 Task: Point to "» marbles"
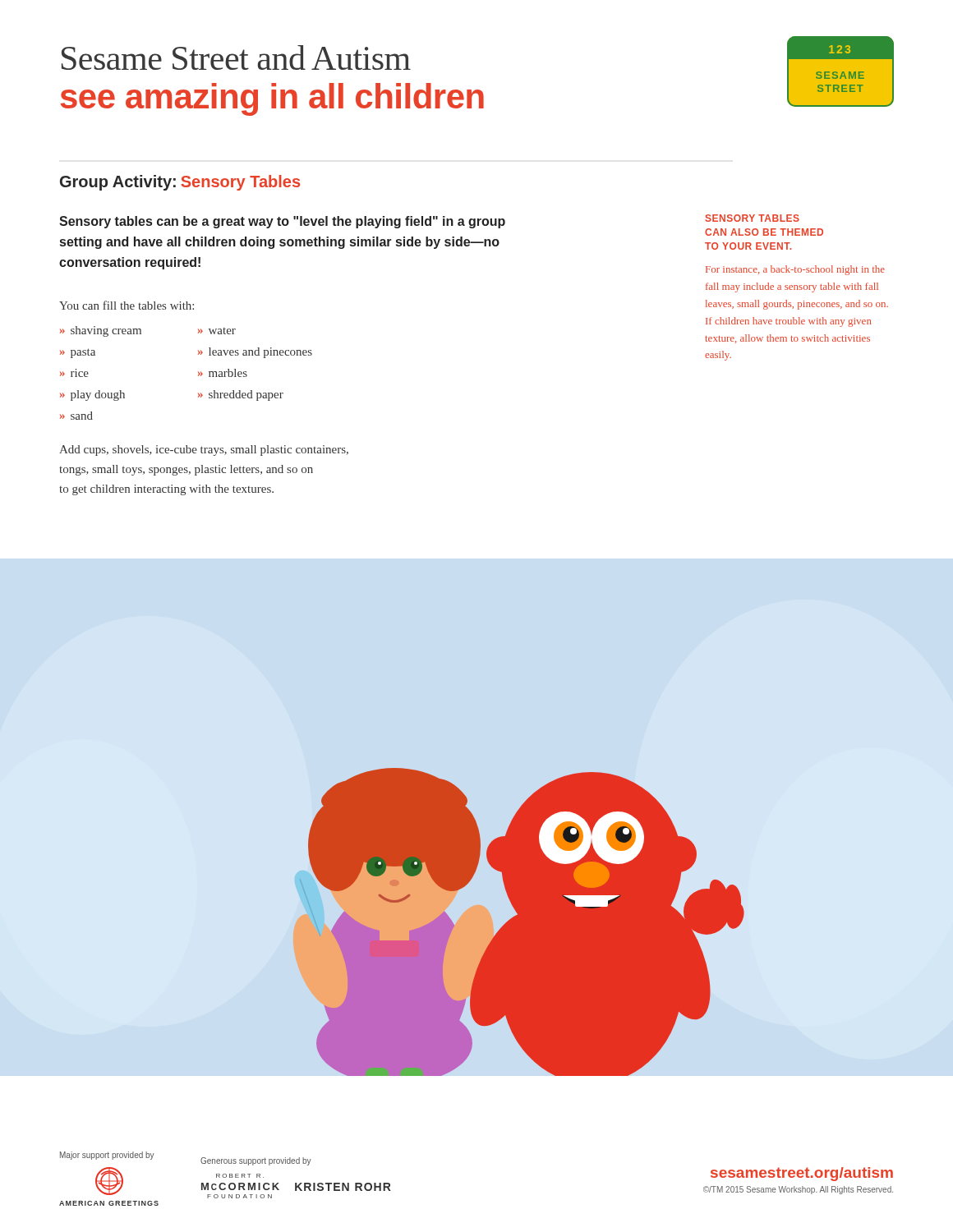[222, 374]
